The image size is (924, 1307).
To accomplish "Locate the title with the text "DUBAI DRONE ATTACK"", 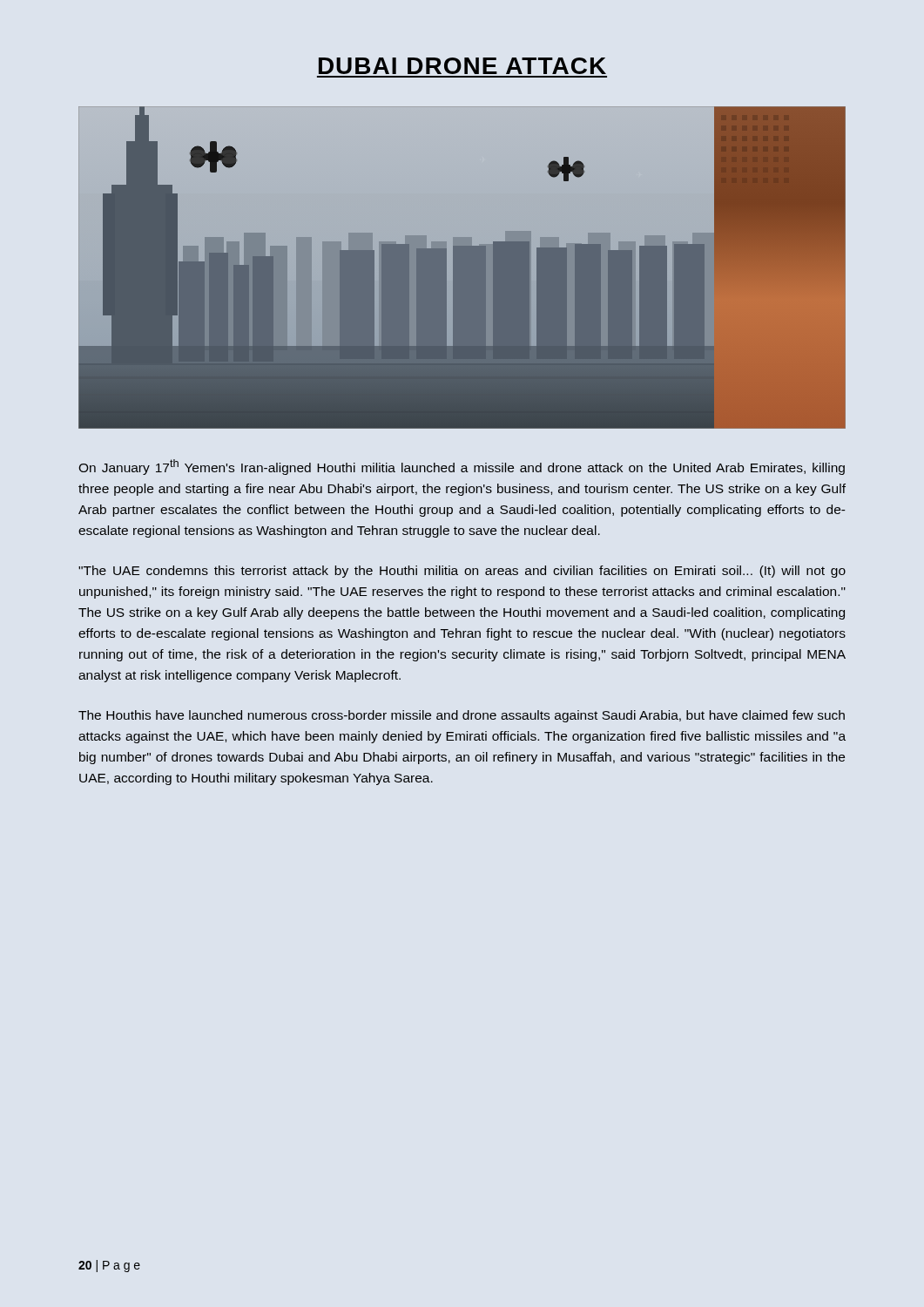I will point(462,66).
